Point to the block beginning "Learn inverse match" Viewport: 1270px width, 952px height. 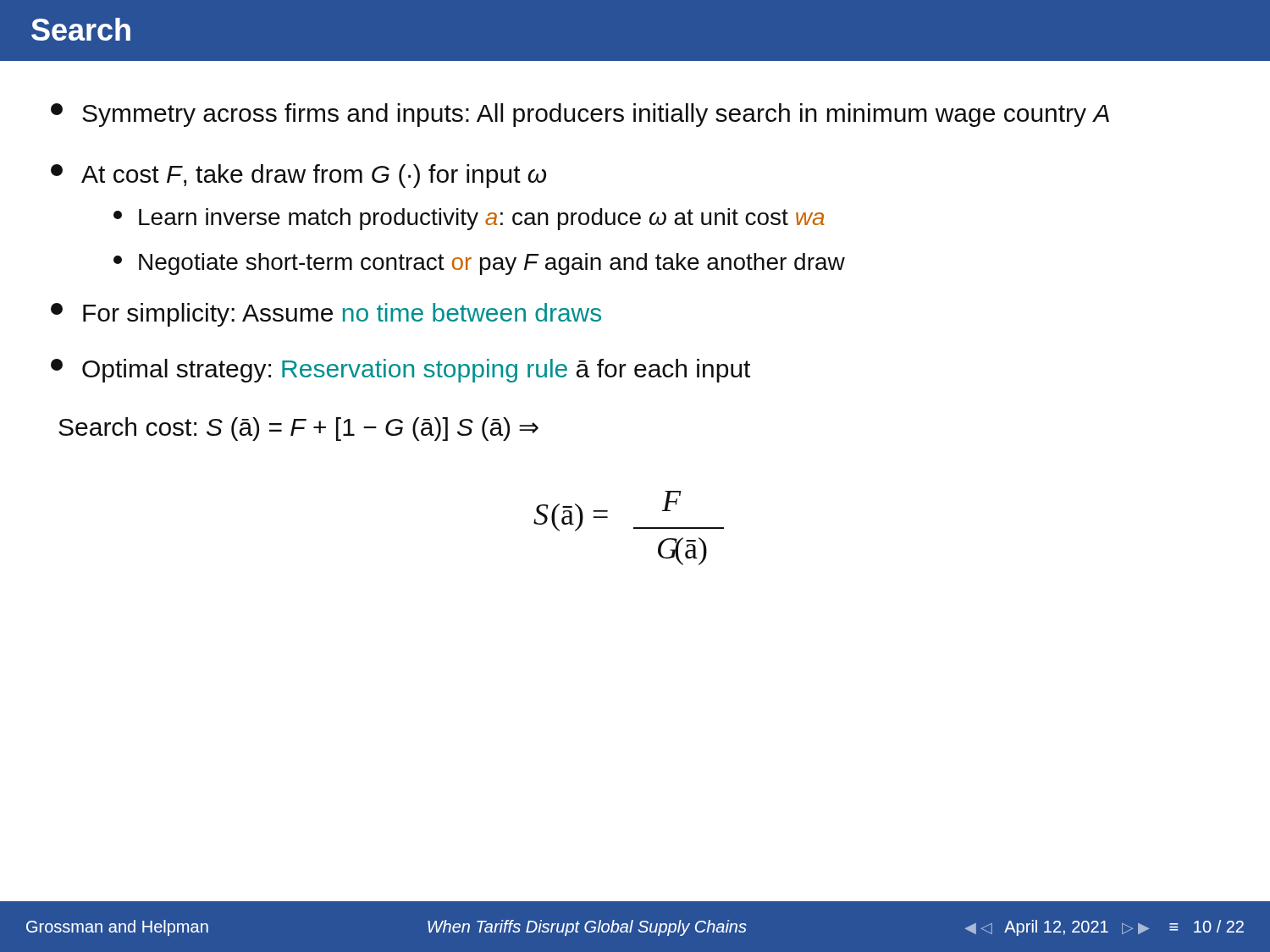tap(469, 218)
